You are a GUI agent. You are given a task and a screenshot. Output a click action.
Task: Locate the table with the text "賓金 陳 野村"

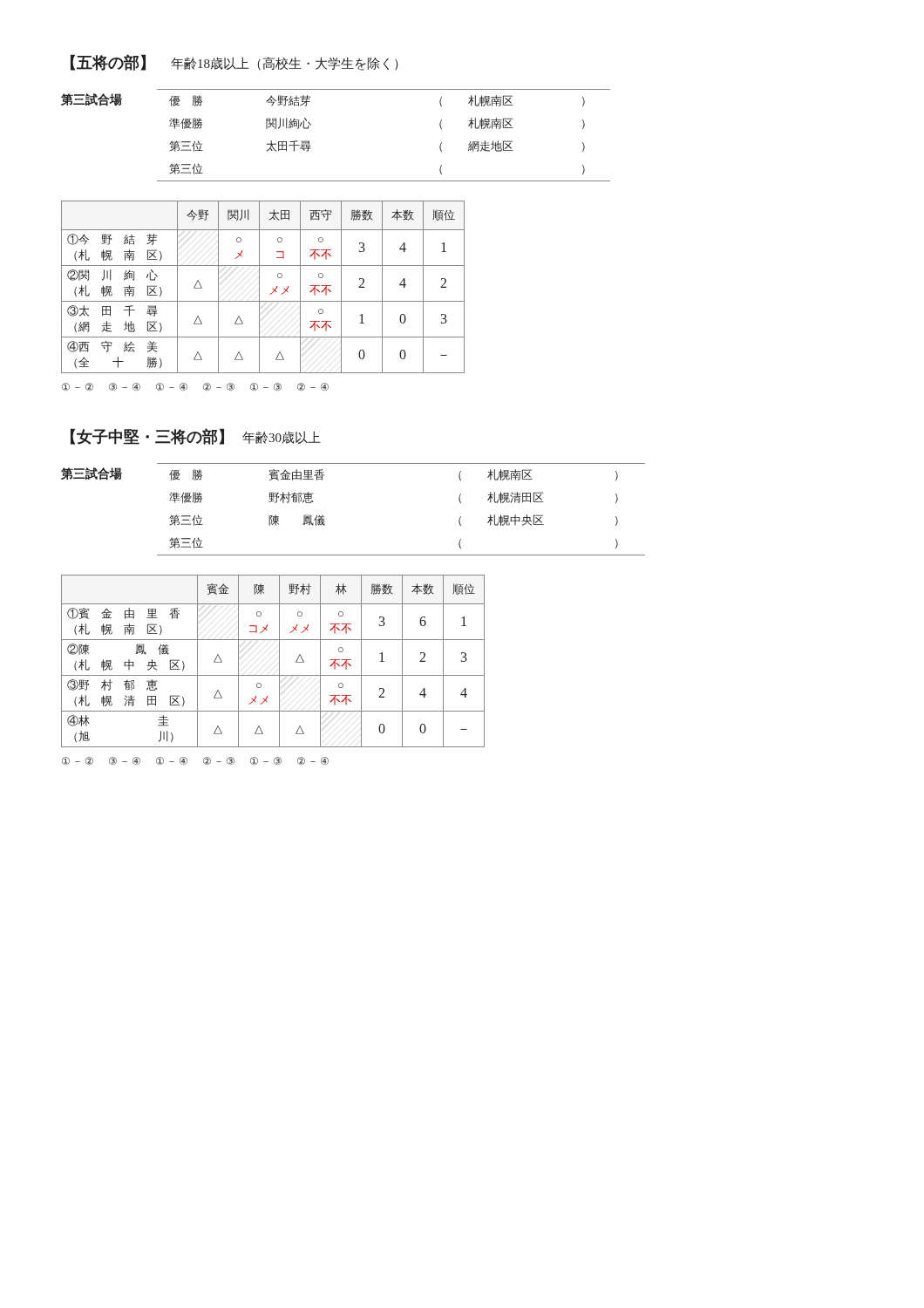pyautogui.click(x=462, y=661)
